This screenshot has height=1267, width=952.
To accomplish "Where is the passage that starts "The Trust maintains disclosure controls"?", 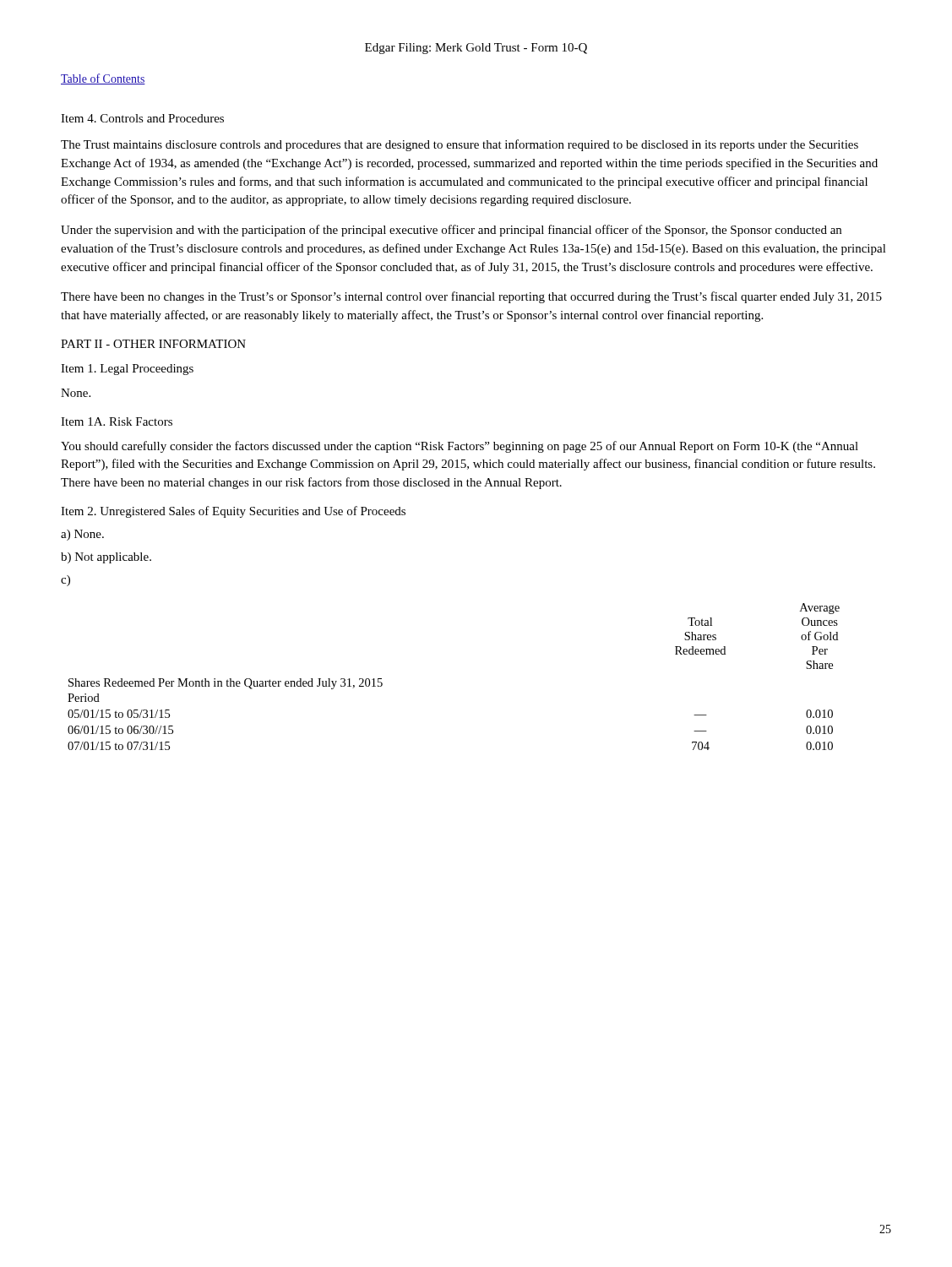I will pos(469,172).
